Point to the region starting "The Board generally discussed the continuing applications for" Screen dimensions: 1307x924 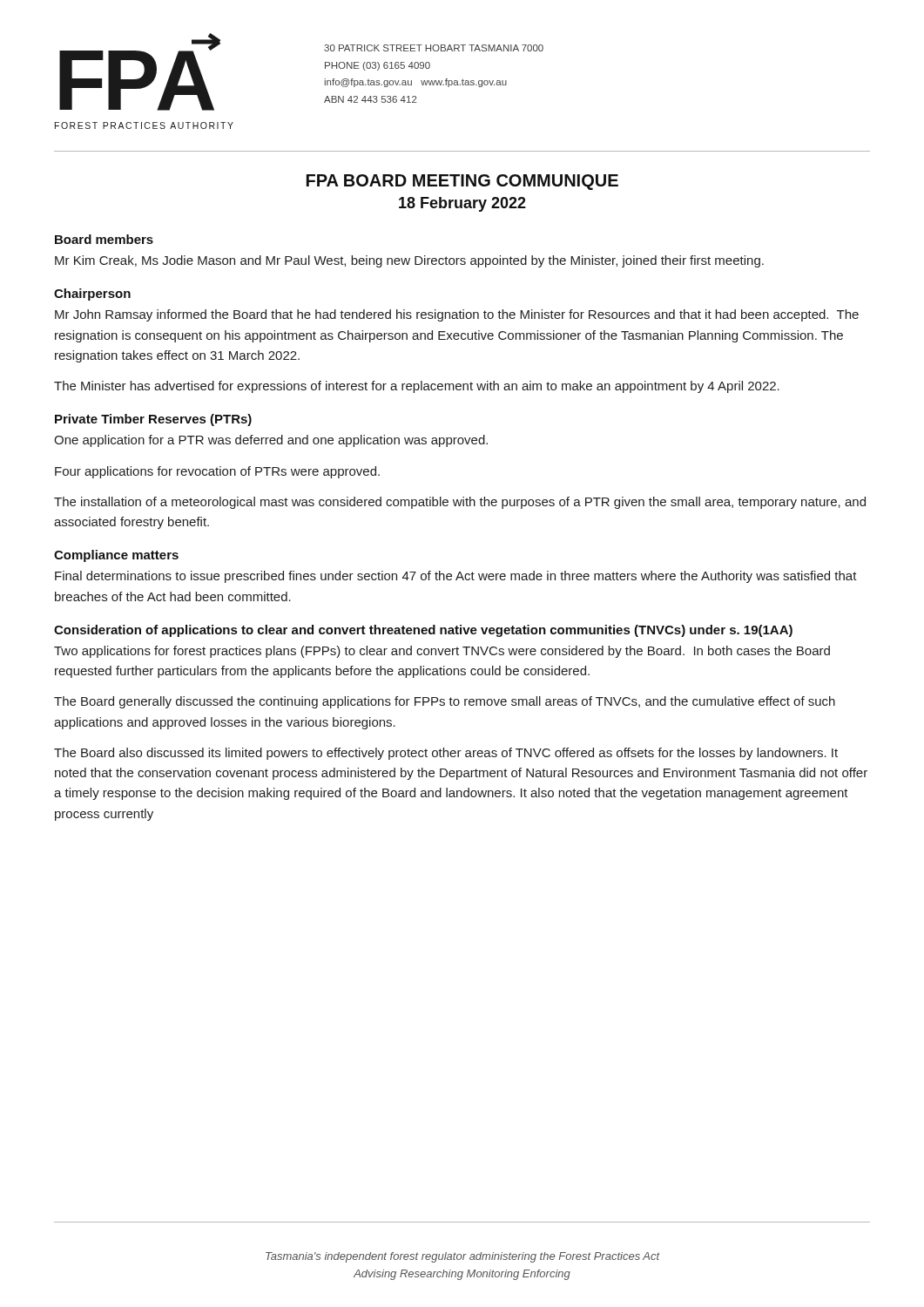click(x=445, y=711)
